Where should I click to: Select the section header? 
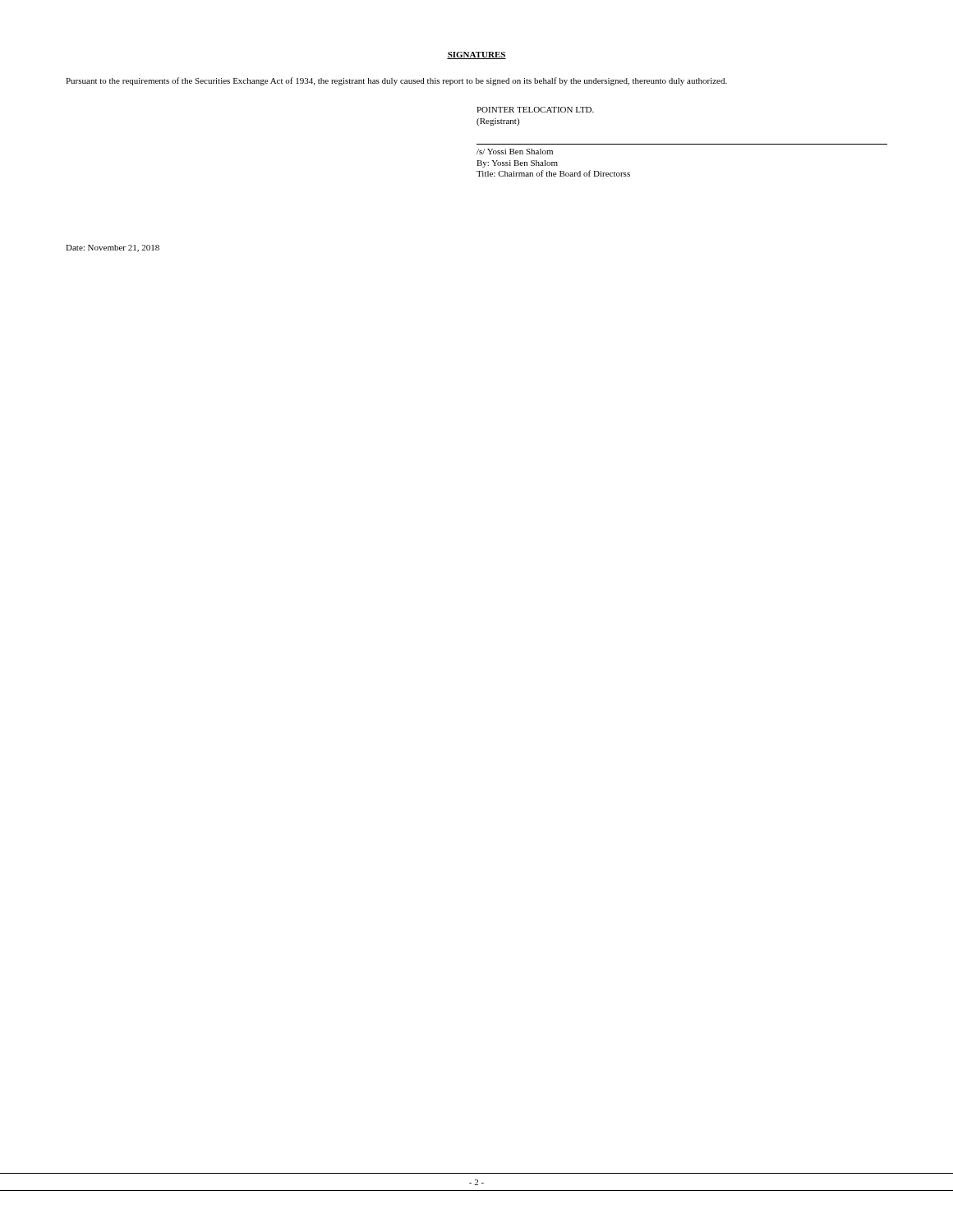[476, 54]
